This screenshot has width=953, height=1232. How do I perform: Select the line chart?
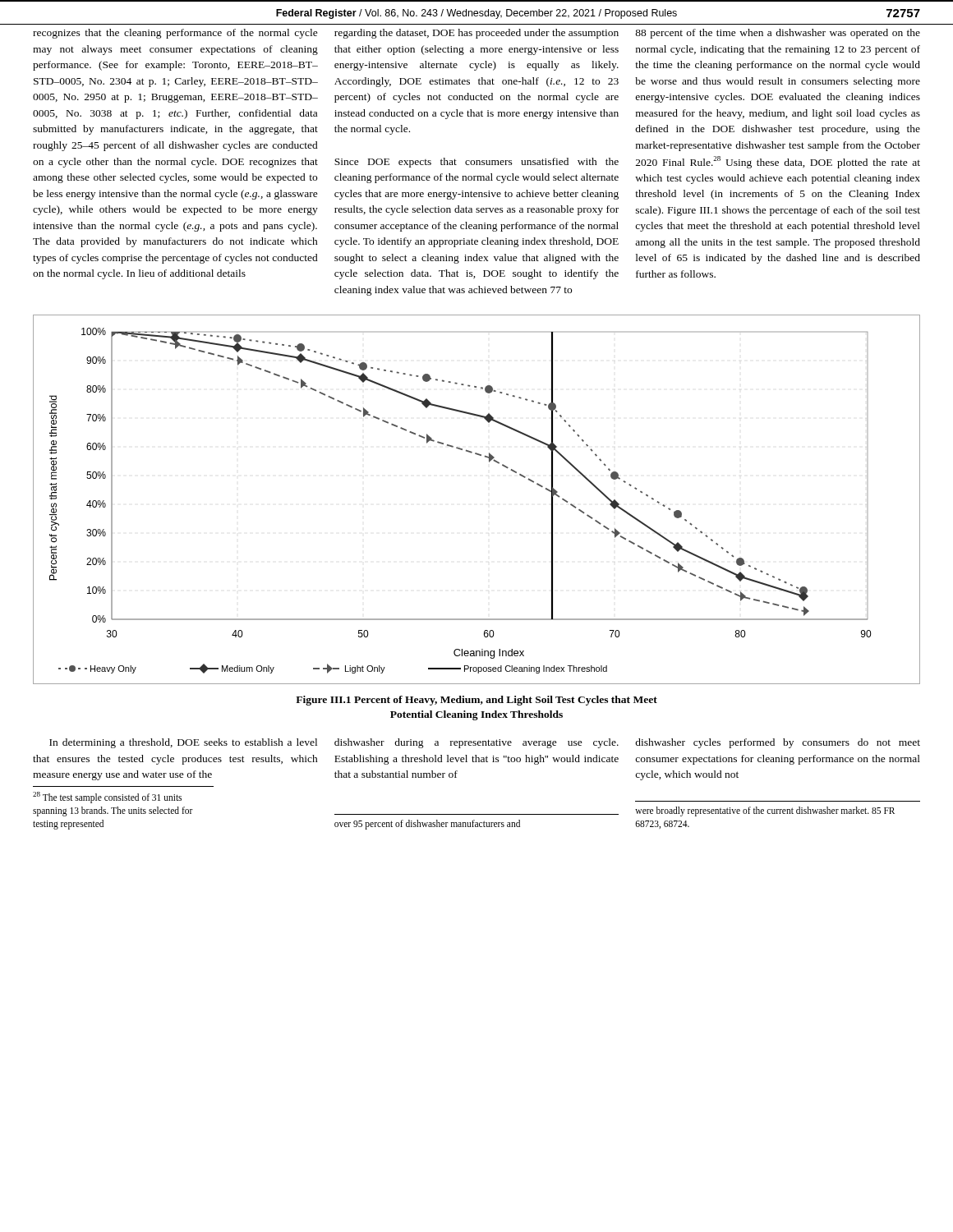pos(476,499)
